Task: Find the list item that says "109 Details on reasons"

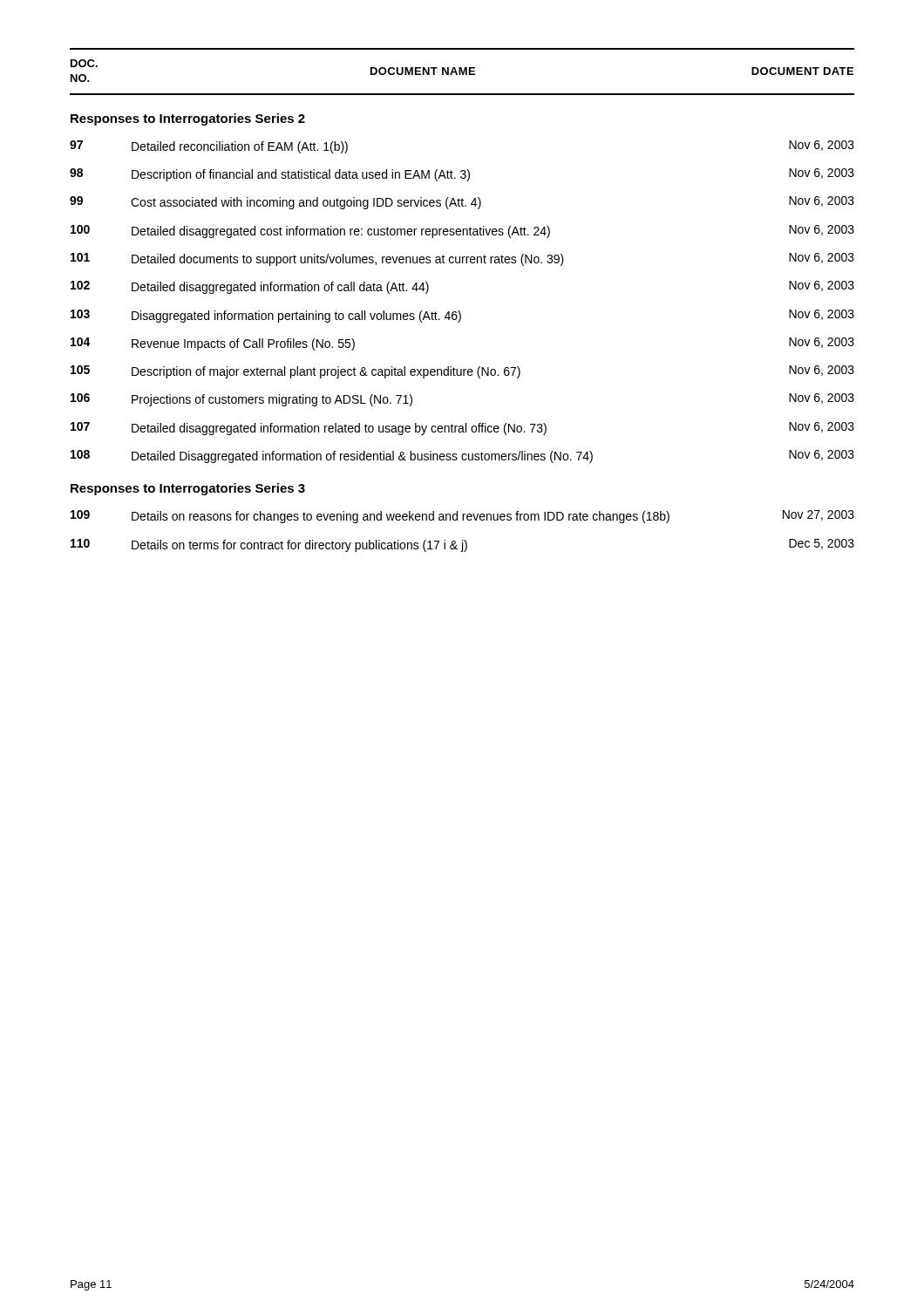Action: 462,517
